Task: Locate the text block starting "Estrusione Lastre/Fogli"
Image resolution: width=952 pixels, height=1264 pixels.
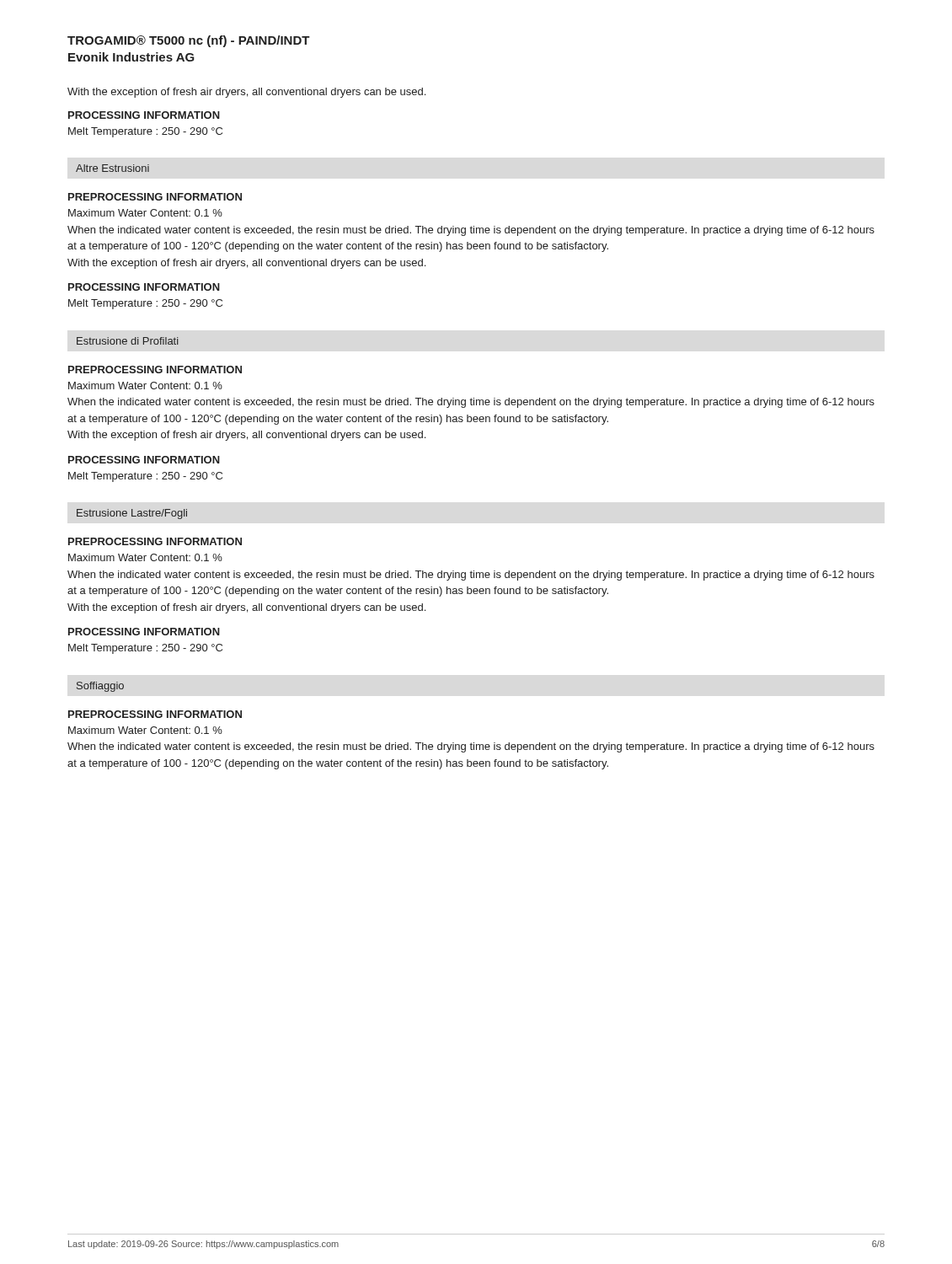Action: [x=132, y=513]
